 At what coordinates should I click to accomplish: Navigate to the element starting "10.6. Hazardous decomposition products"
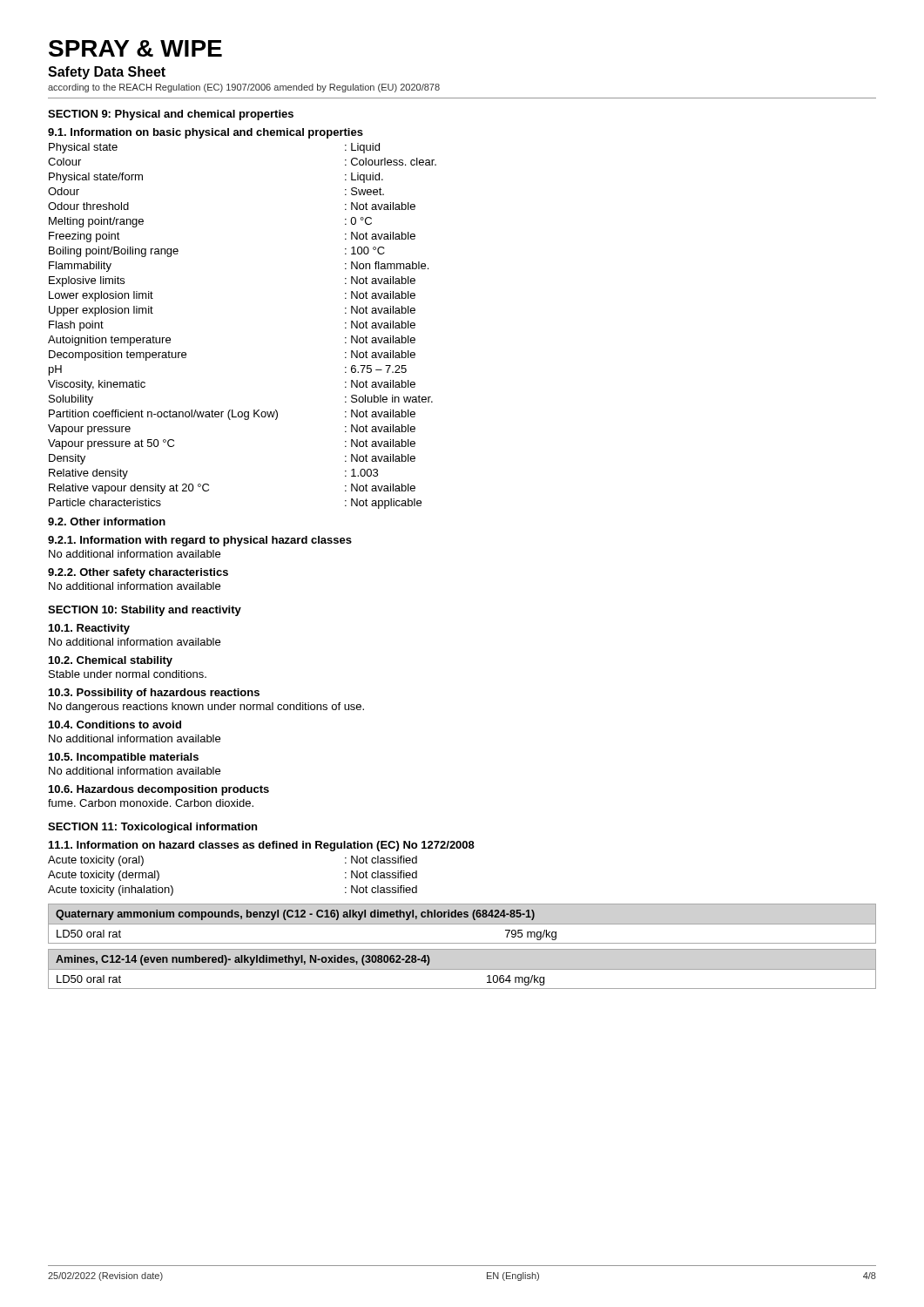pos(159,789)
